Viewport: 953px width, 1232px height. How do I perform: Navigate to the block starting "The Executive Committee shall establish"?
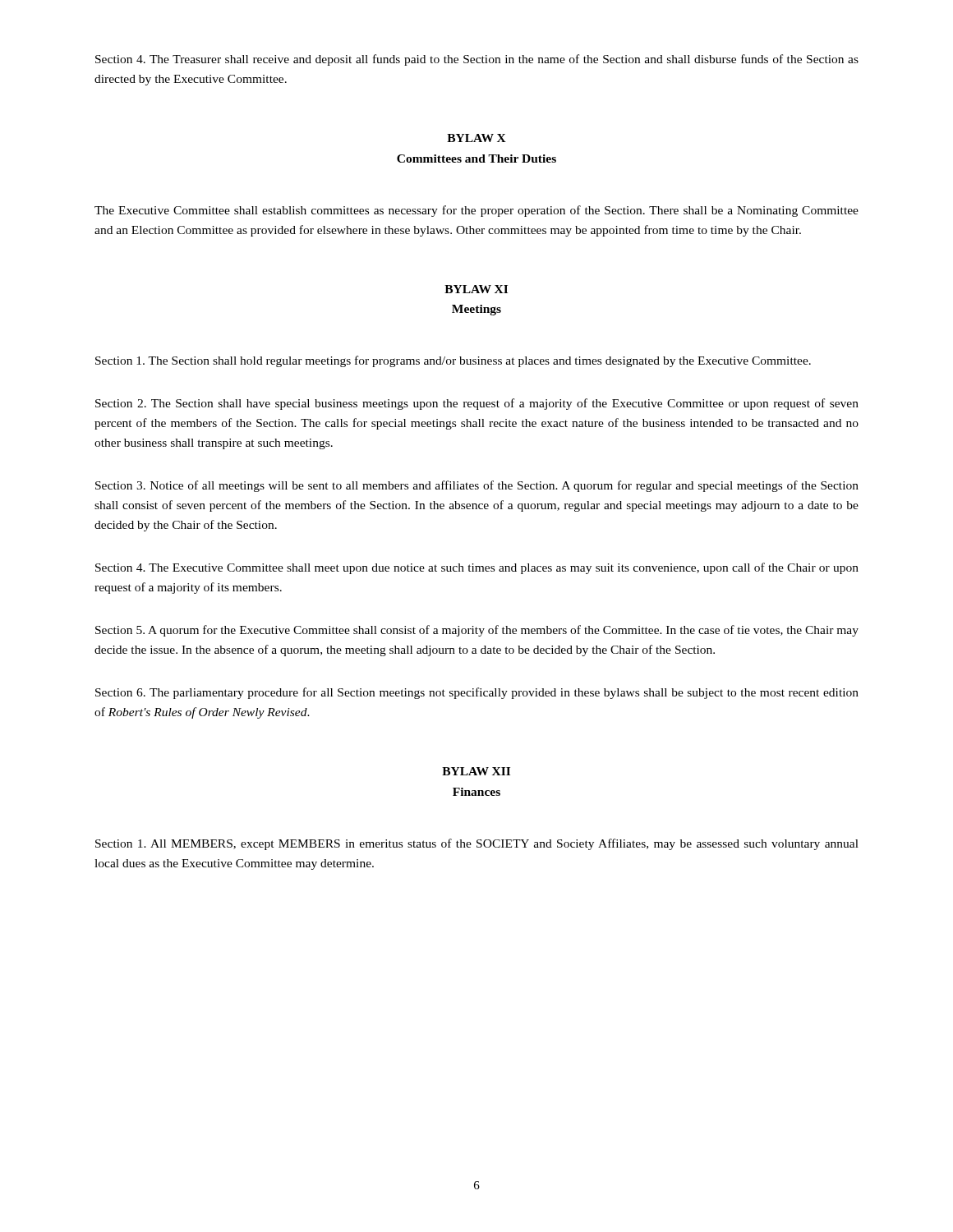click(476, 219)
